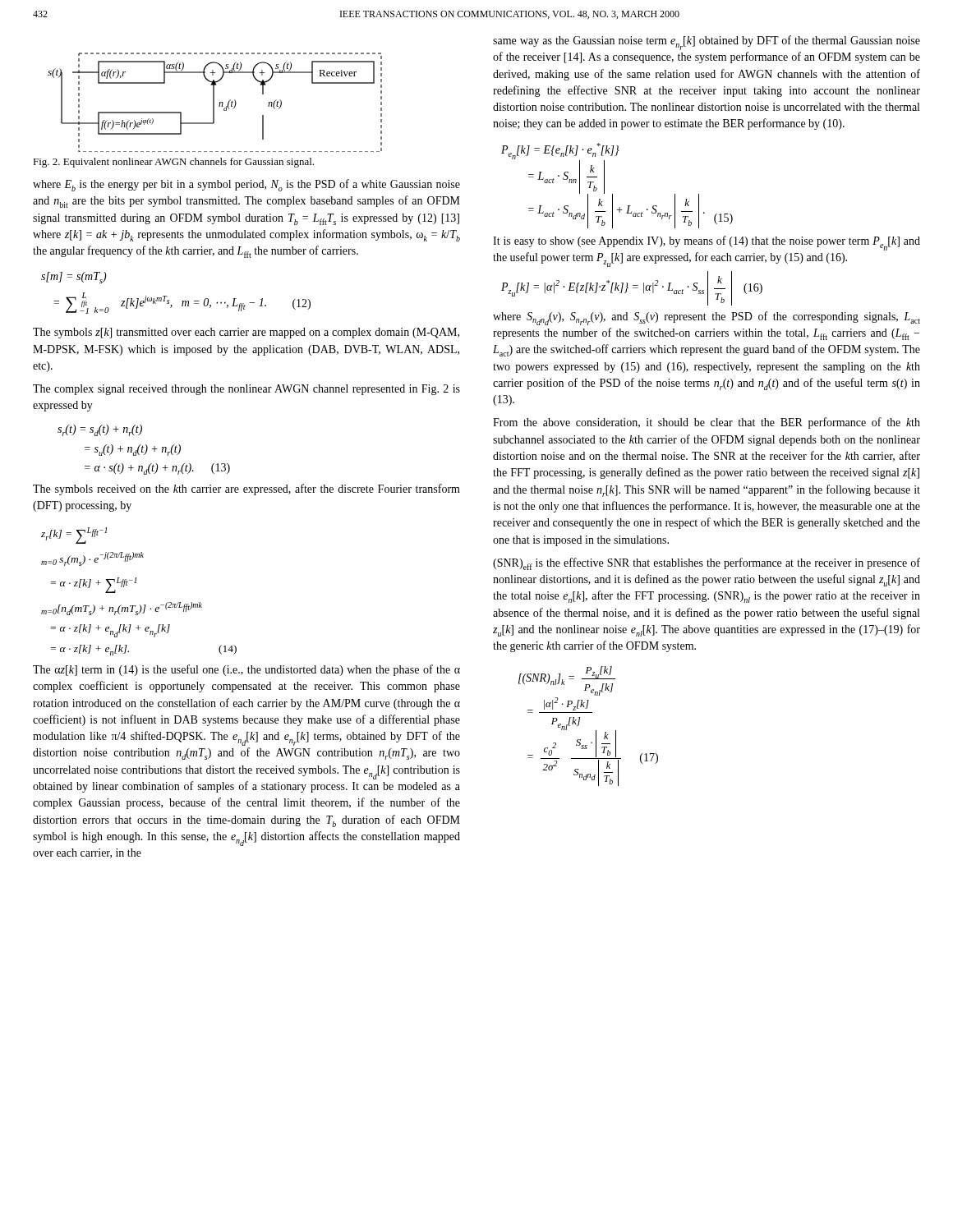Locate the block of text that opens with "From the above"
953x1232 pixels.
click(707, 481)
